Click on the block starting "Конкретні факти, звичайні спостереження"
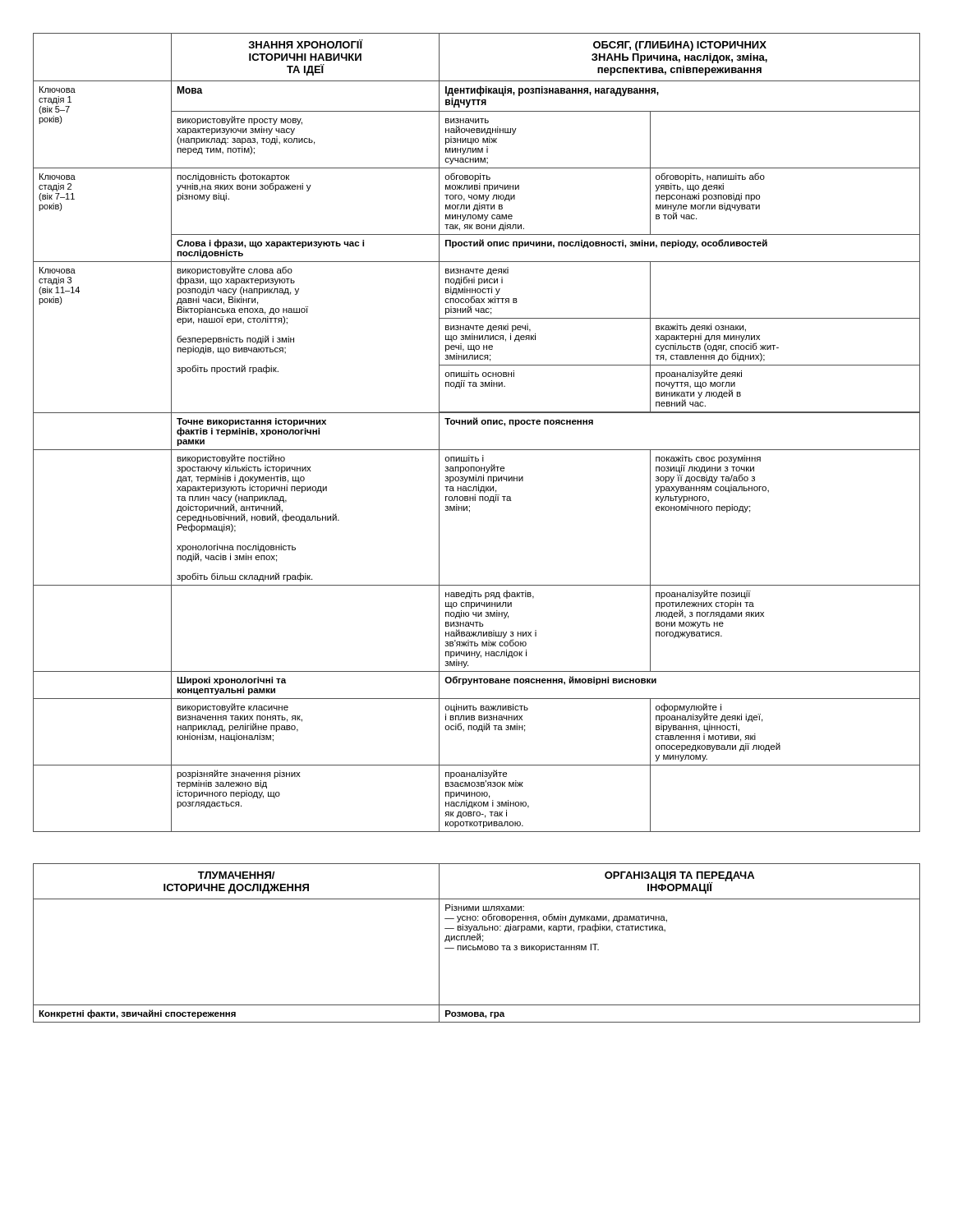The image size is (953, 1232). tap(137, 1014)
